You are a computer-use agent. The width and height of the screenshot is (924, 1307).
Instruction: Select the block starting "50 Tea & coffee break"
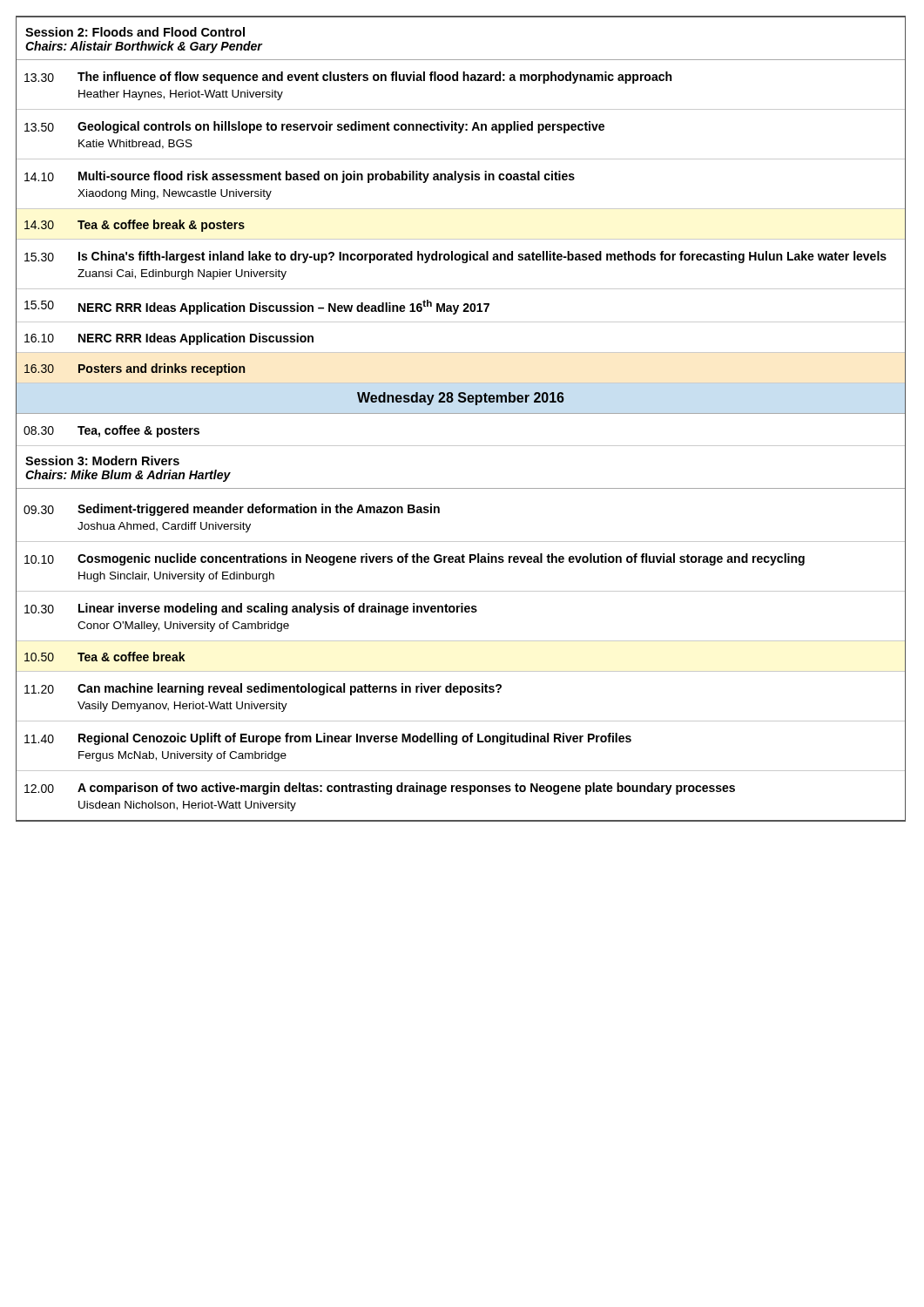[32, 656]
